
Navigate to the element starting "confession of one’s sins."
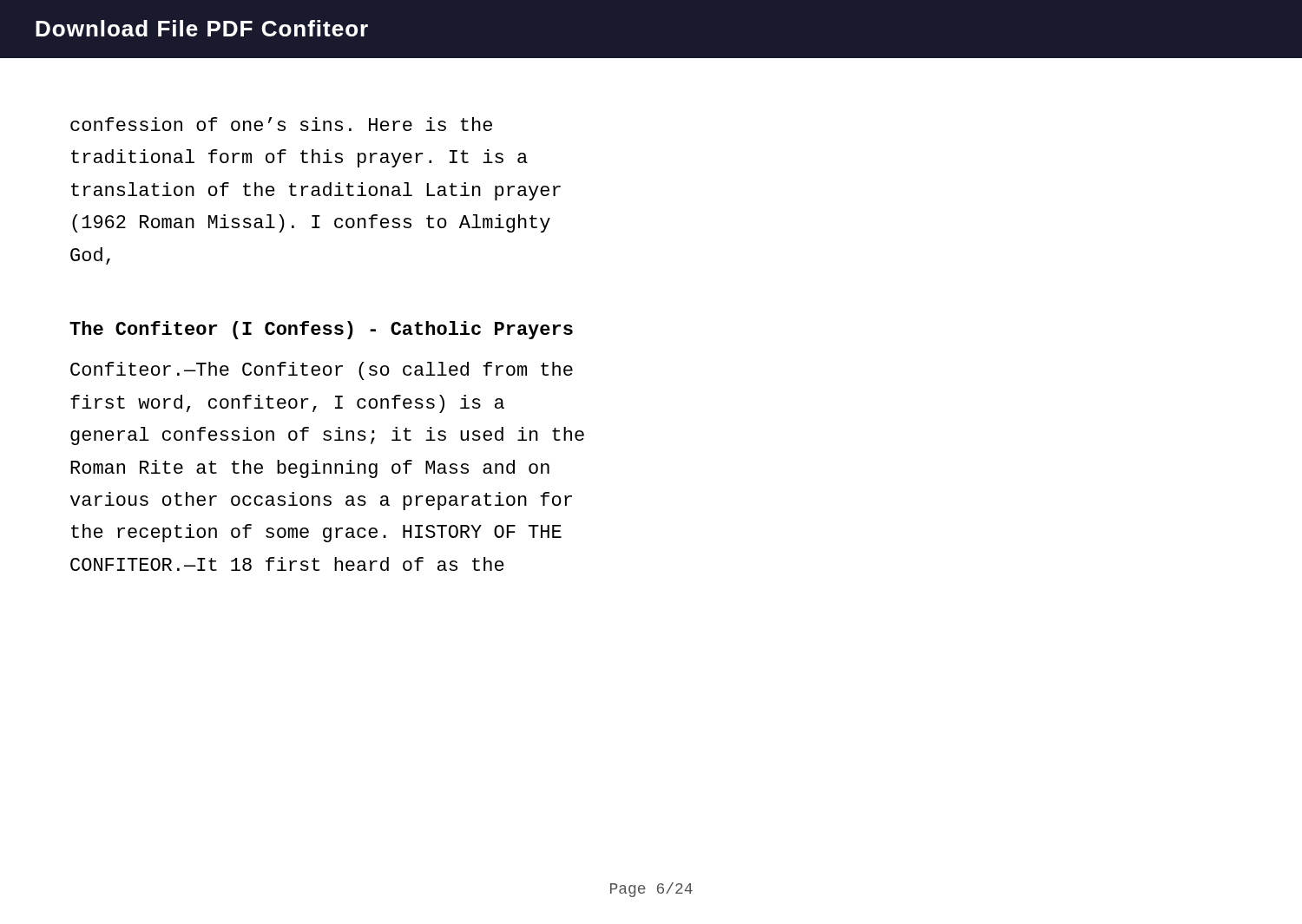[316, 191]
